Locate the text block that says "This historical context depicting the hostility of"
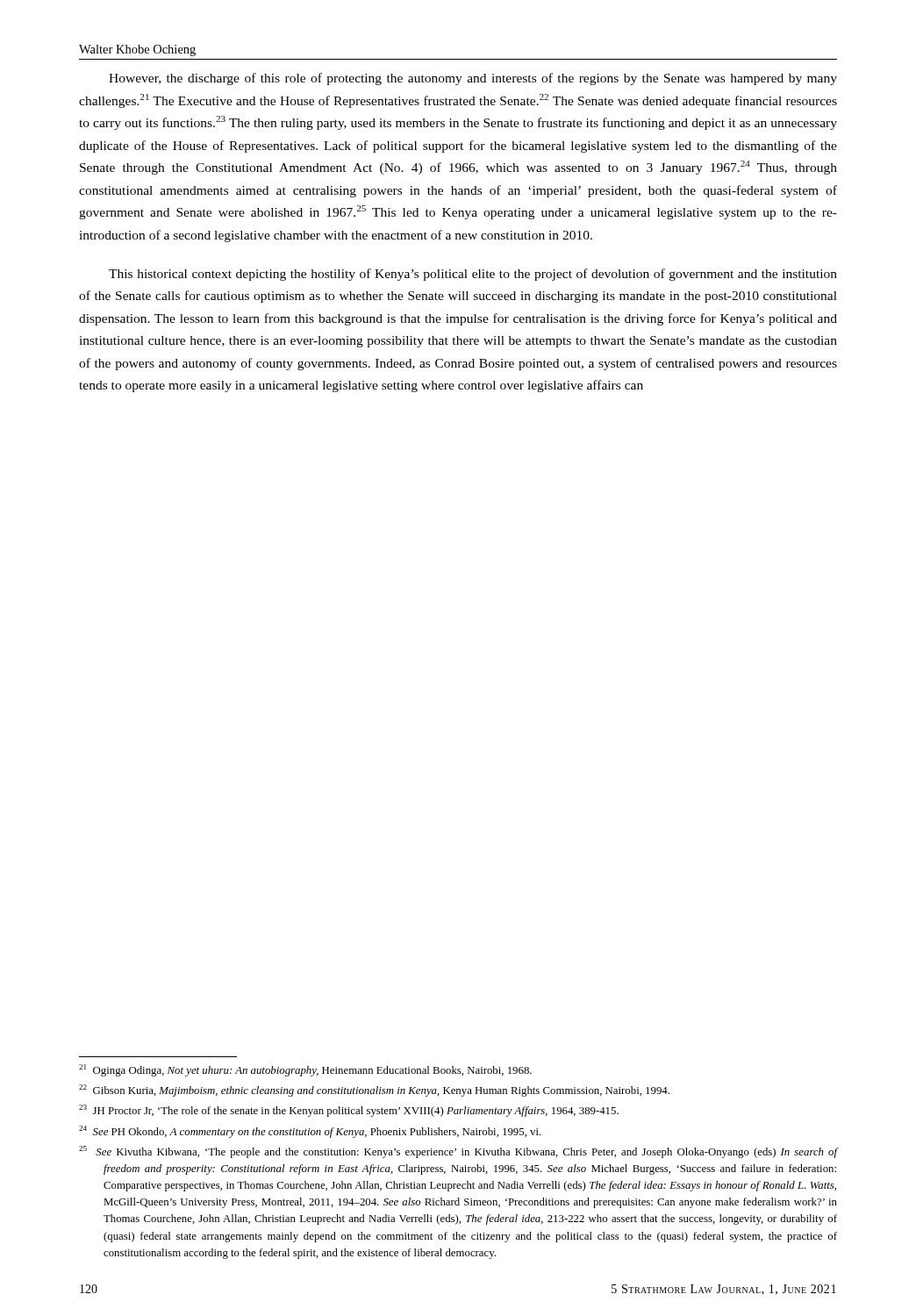 (458, 329)
